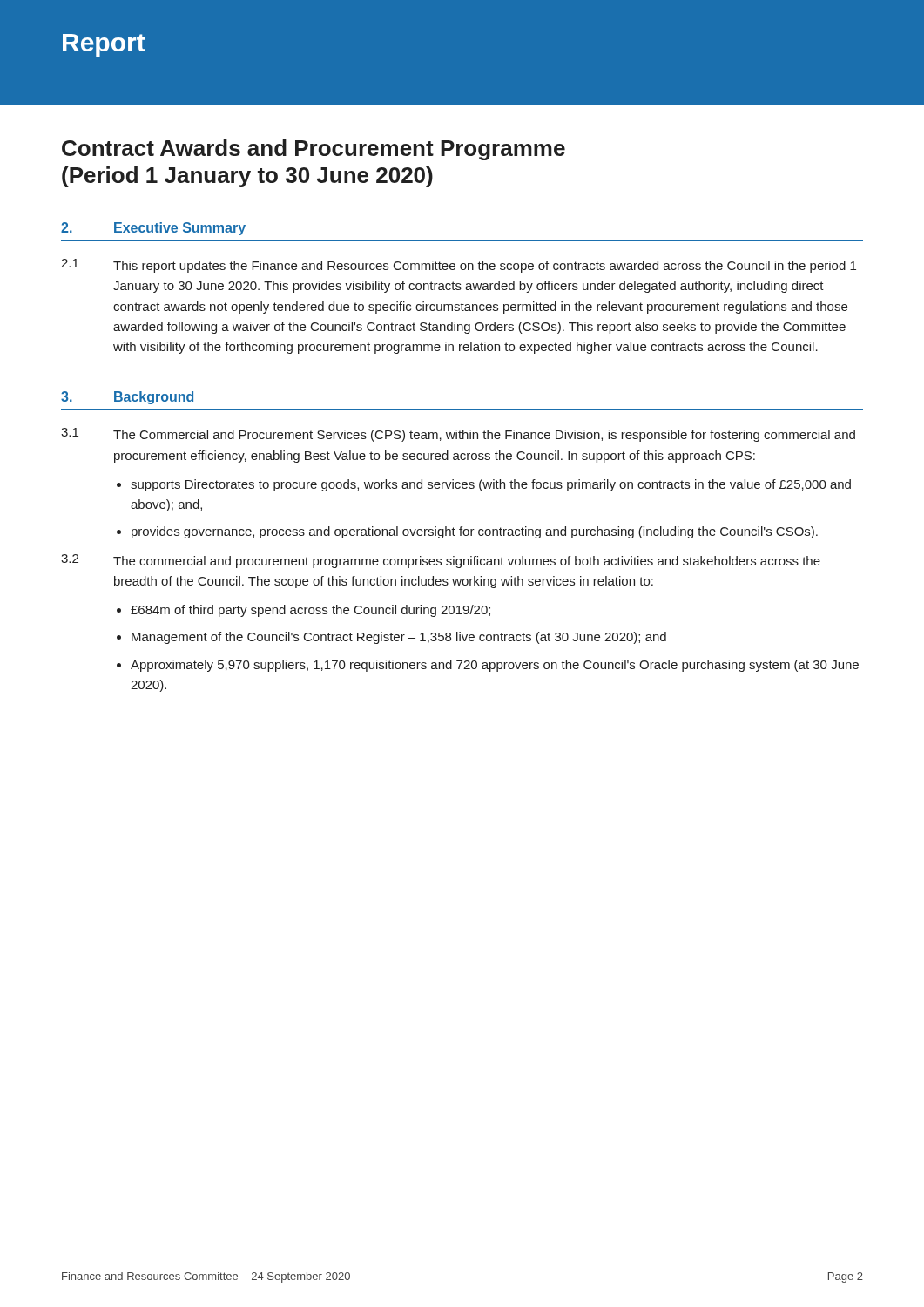Image resolution: width=924 pixels, height=1307 pixels.
Task: Click on the region starting "£684m of third party spend across"
Action: click(x=311, y=610)
